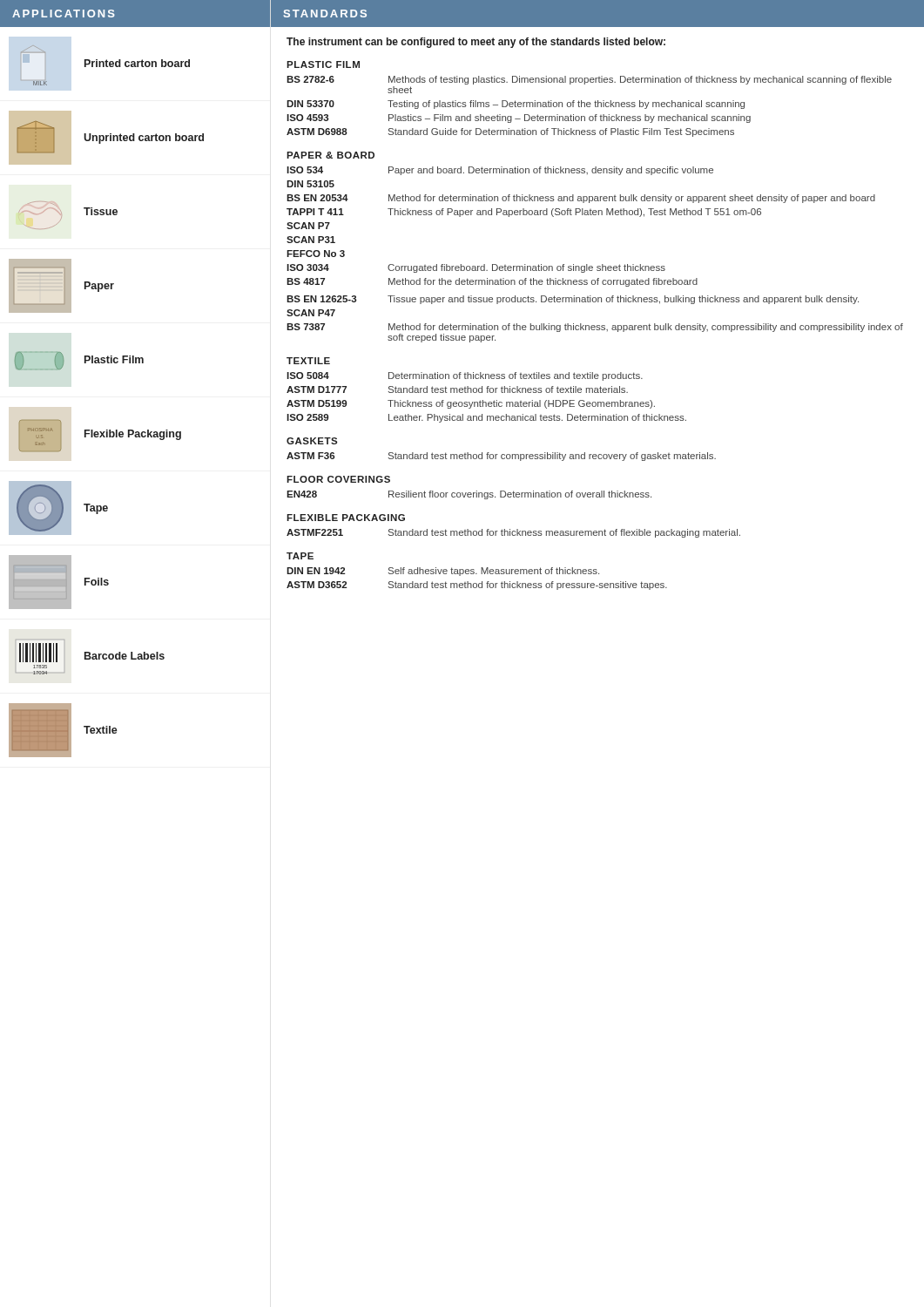Locate the table with the text "Thickness of geosynthetic material (HDPE"
Viewport: 924px width, 1307px height.
pyautogui.click(x=597, y=396)
